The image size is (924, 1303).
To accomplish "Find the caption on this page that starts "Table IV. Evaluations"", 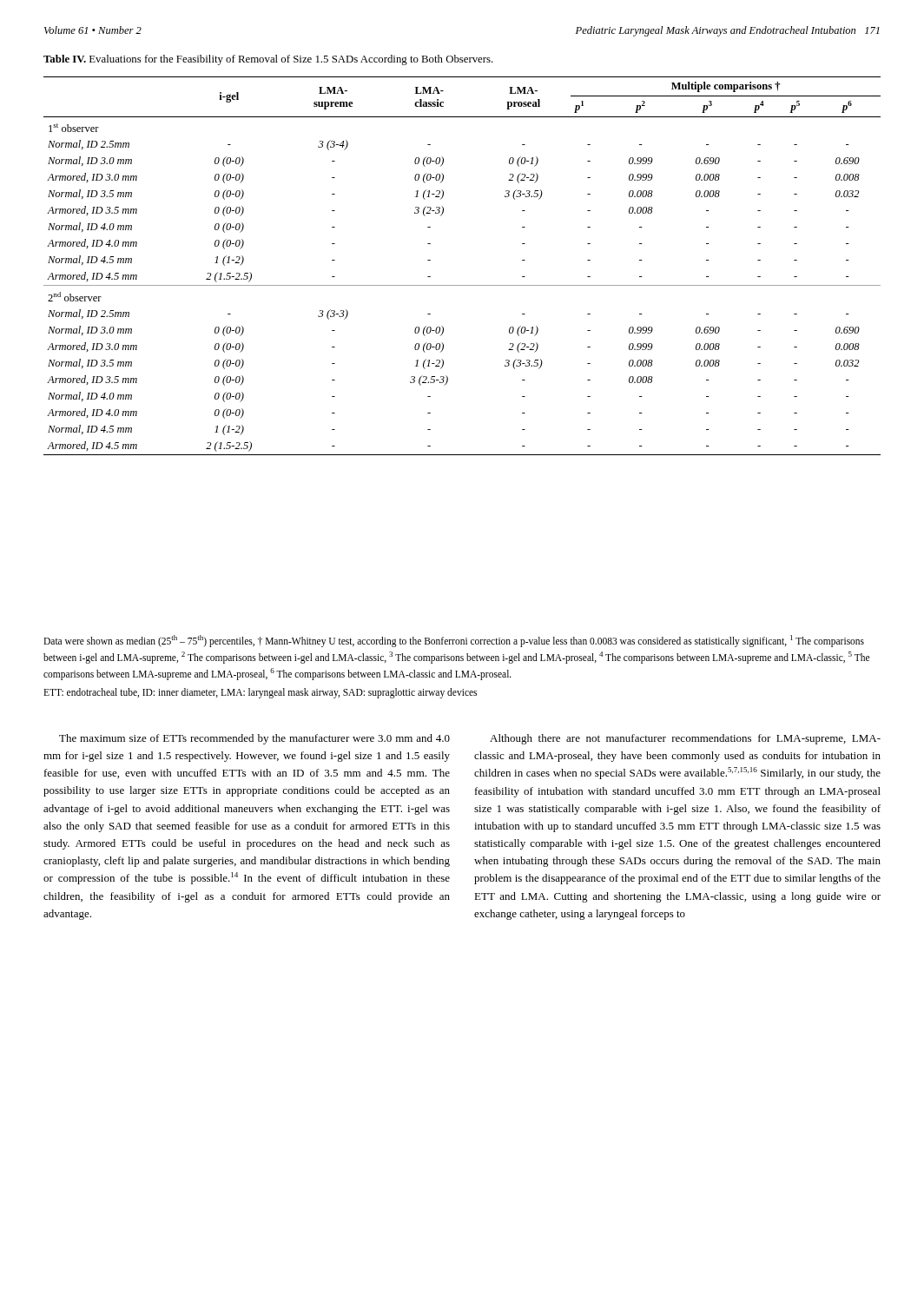I will (268, 59).
